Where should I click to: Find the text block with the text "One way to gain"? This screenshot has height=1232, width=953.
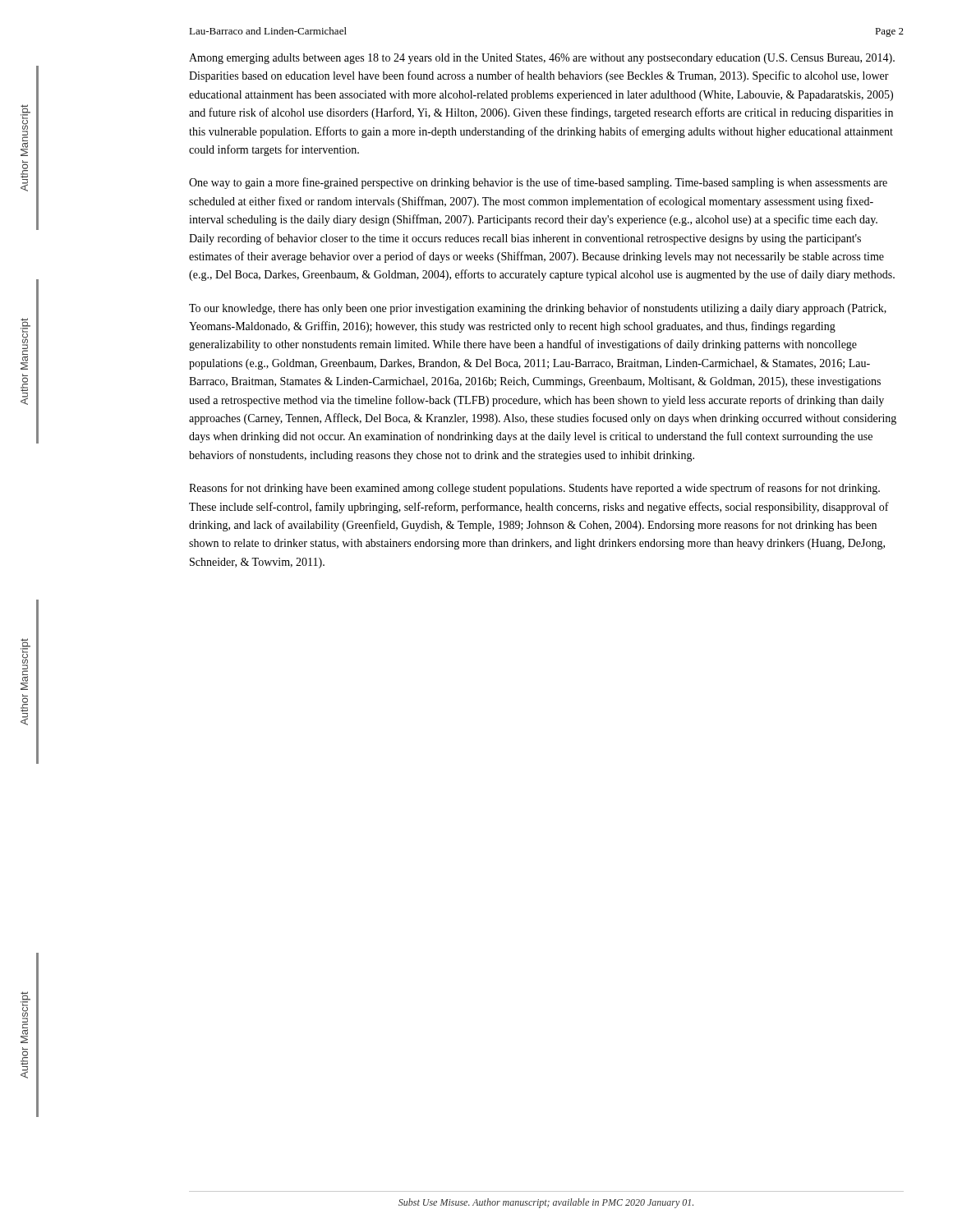point(542,229)
